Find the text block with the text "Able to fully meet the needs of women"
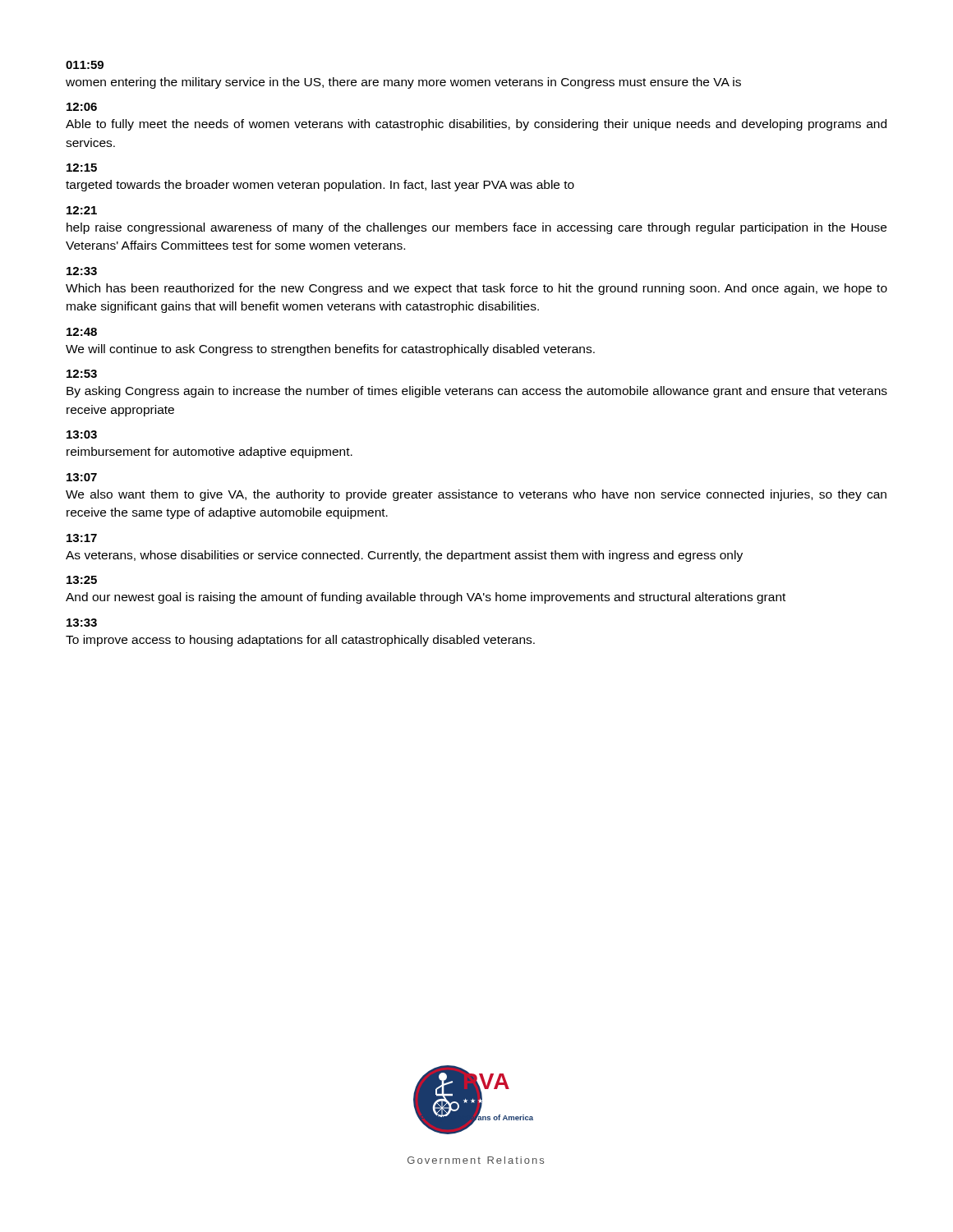This screenshot has width=953, height=1232. tap(476, 133)
